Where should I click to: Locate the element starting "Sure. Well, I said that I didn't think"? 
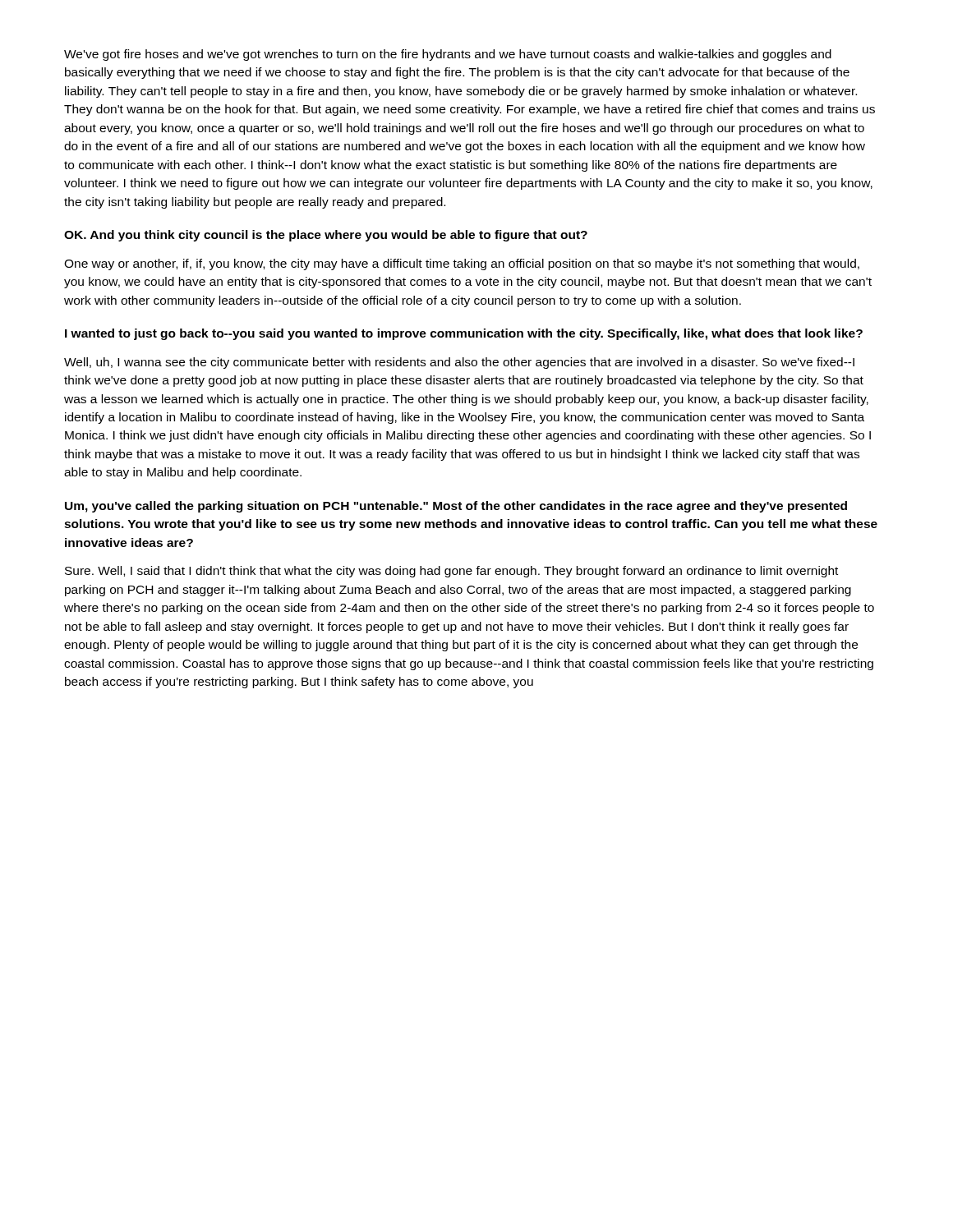click(x=469, y=626)
